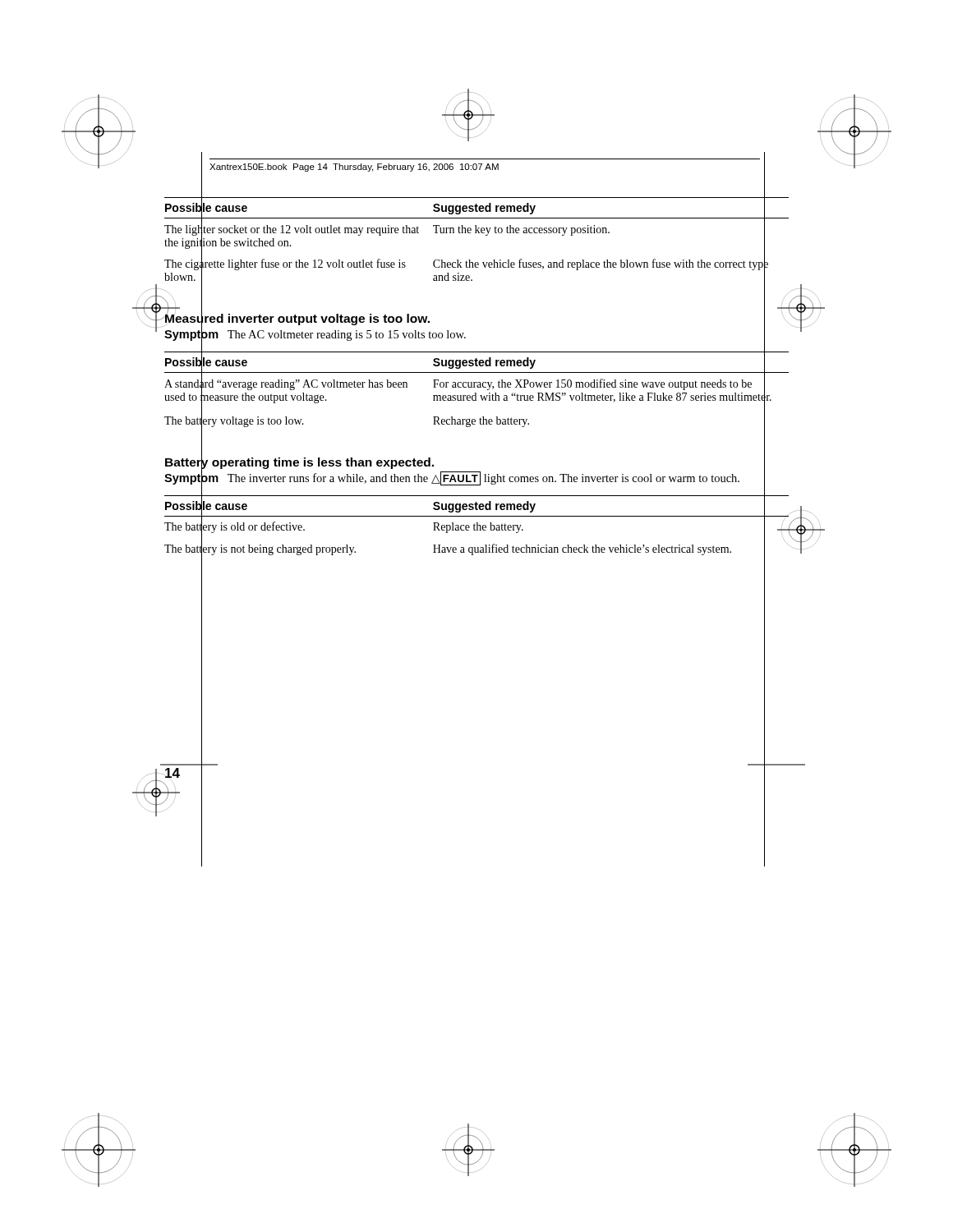The height and width of the screenshot is (1232, 953).
Task: Locate the block starting "Symptom The AC voltmeter reading is 5 to"
Action: point(315,334)
